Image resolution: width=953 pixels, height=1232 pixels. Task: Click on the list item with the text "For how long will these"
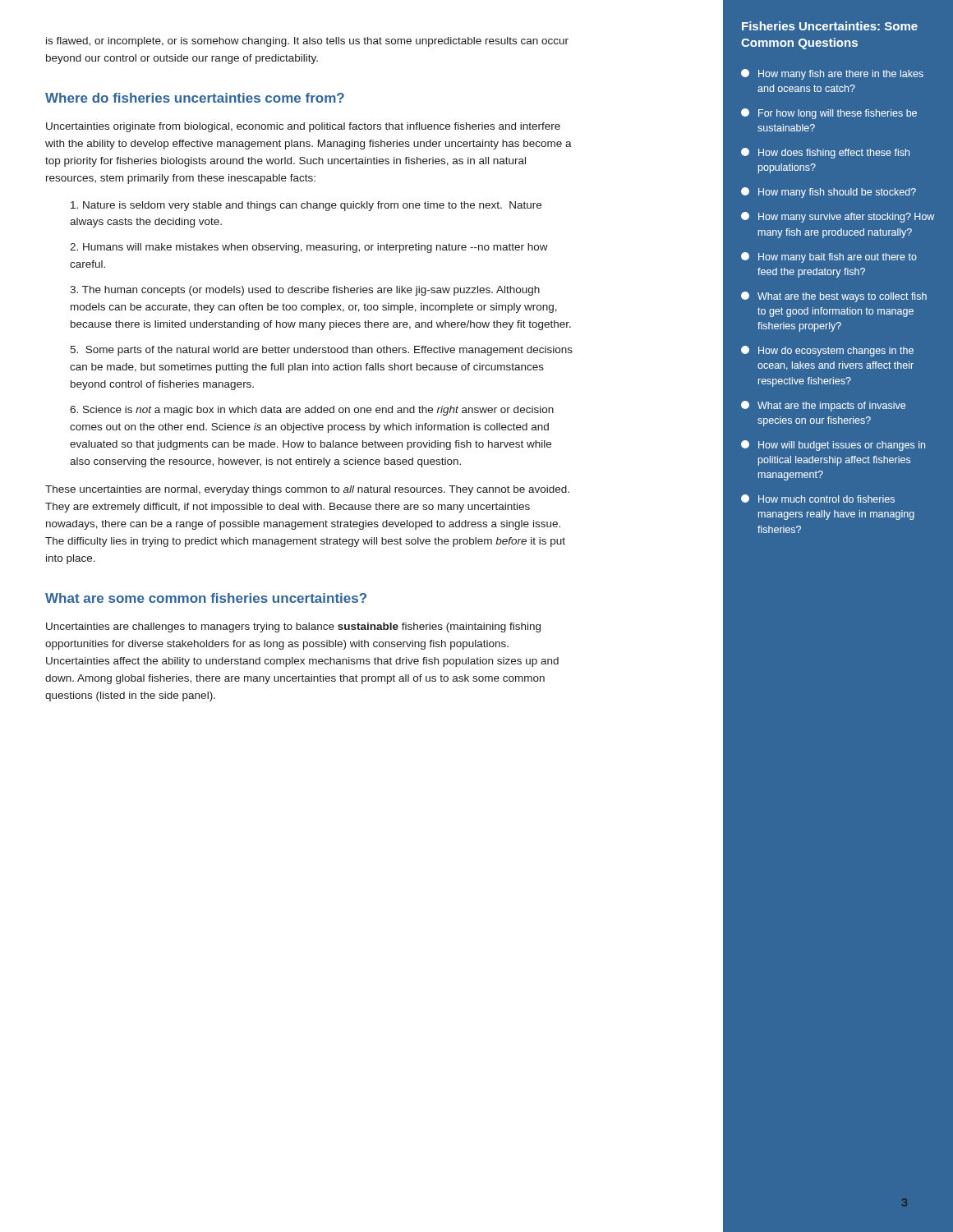click(839, 121)
